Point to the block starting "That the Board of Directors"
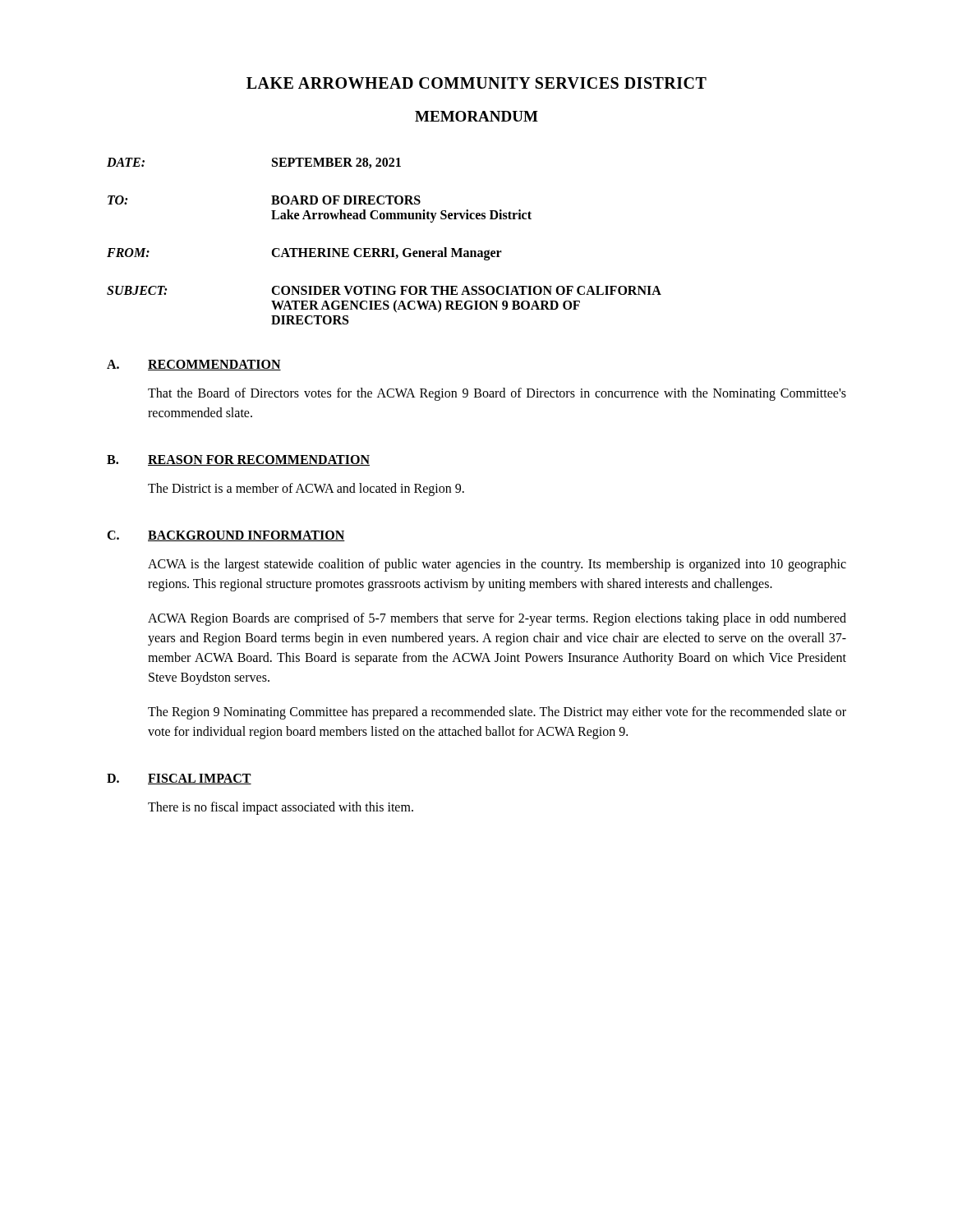Image resolution: width=953 pixels, height=1232 pixels. 497,403
